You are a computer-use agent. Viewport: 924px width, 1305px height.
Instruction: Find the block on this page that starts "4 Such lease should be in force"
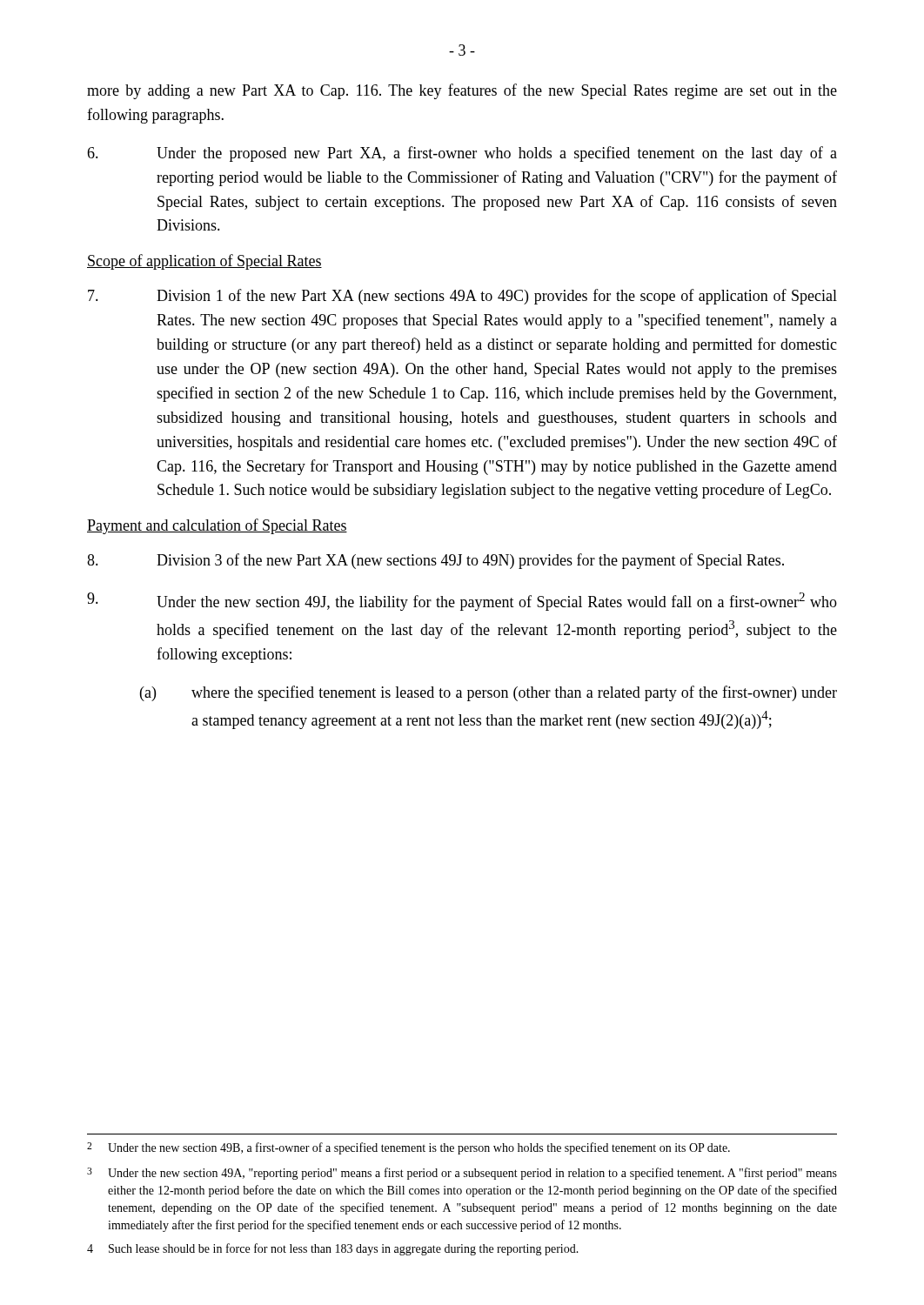point(462,1249)
